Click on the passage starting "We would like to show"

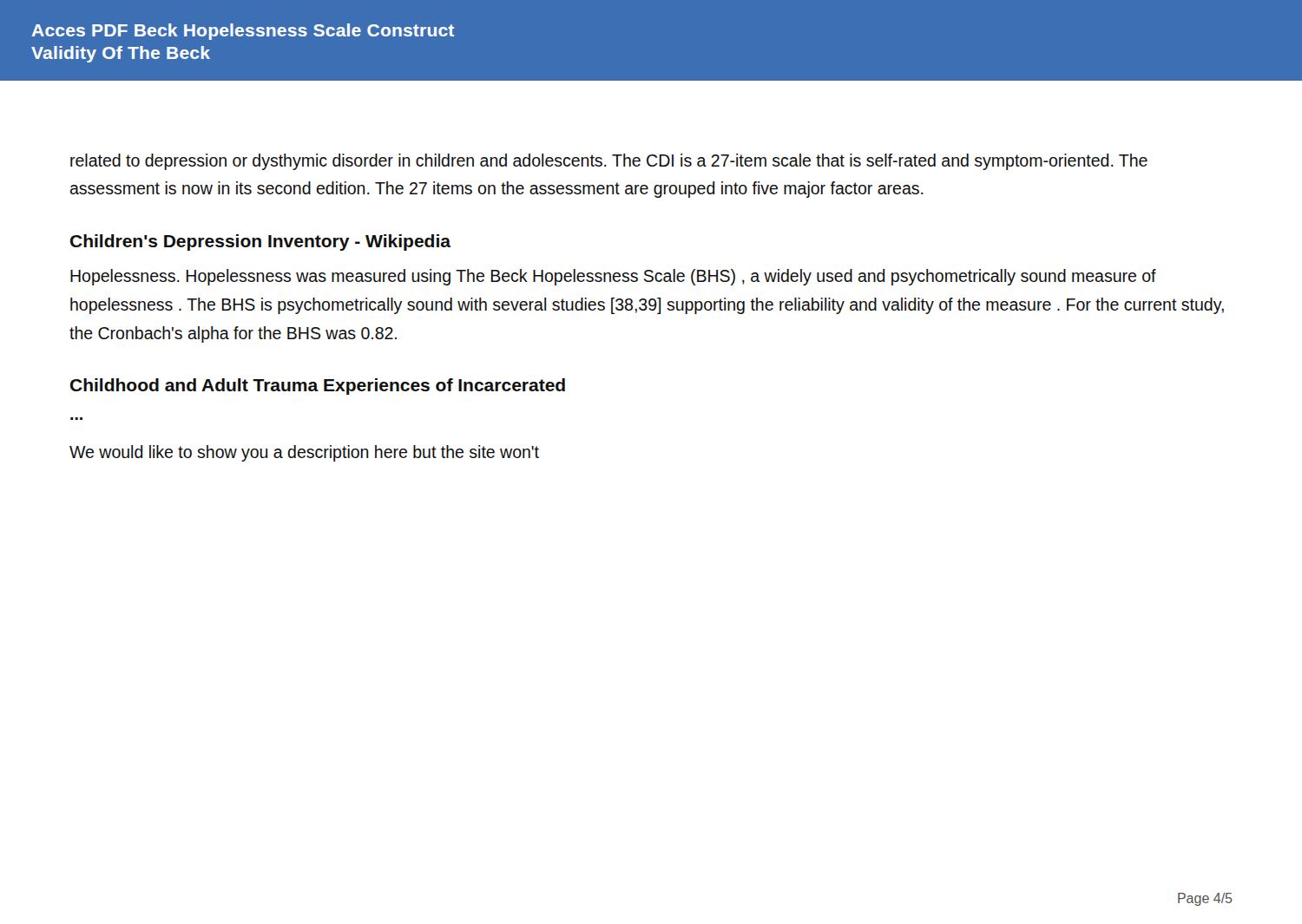click(x=304, y=452)
